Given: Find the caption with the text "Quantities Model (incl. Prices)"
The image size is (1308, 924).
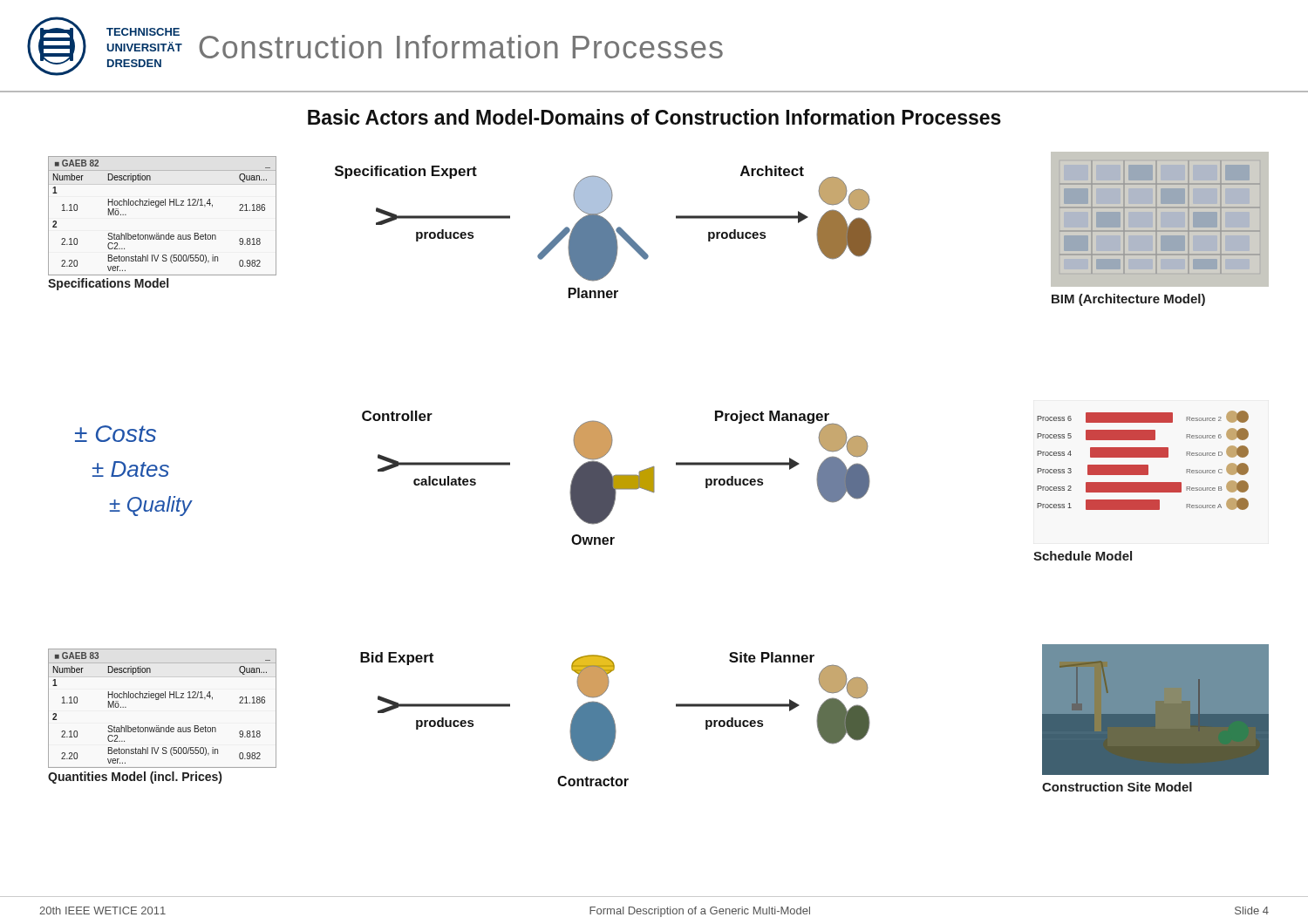Looking at the screenshot, I should [x=135, y=777].
